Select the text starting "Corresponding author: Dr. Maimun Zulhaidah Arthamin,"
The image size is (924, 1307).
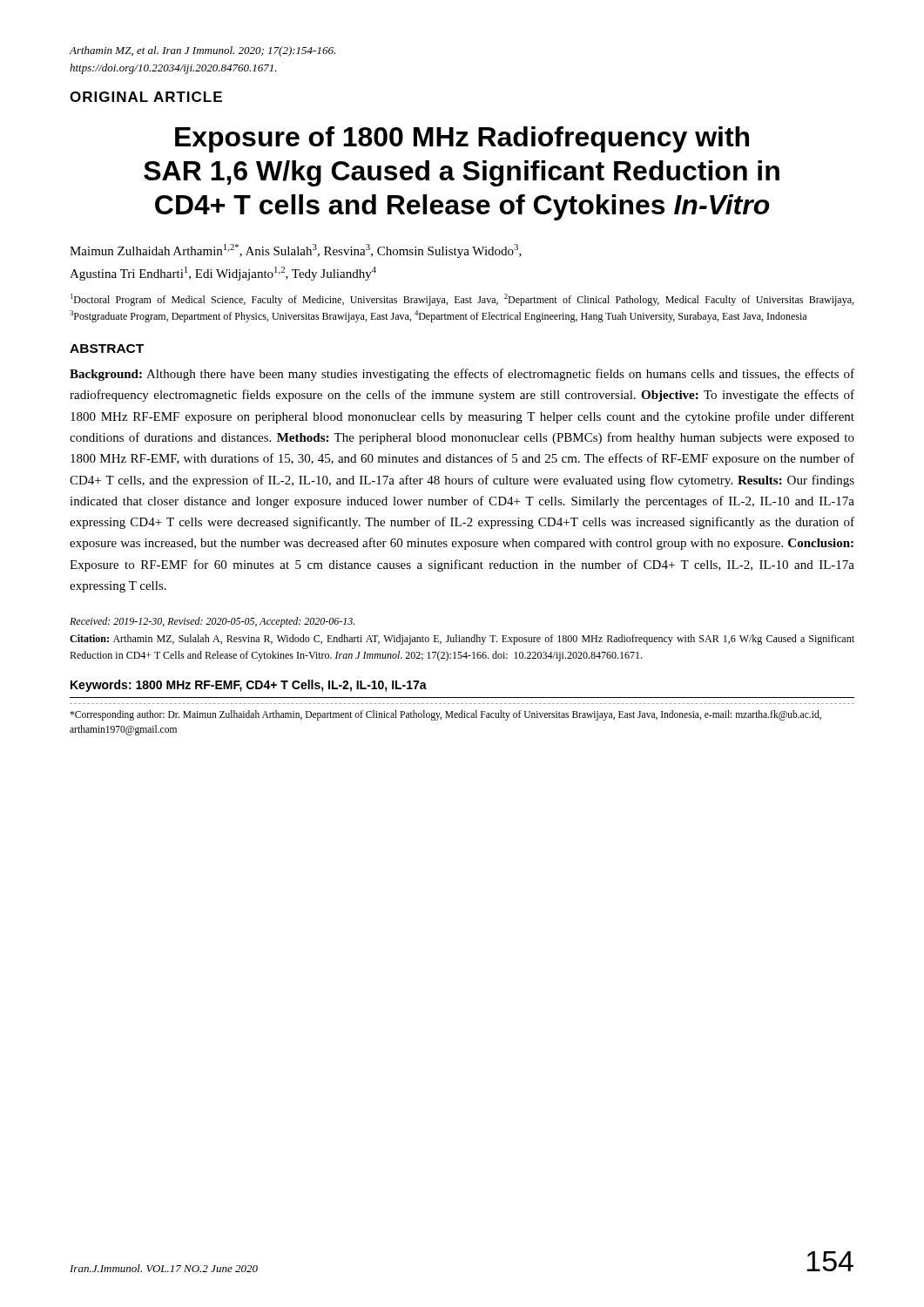pos(446,722)
